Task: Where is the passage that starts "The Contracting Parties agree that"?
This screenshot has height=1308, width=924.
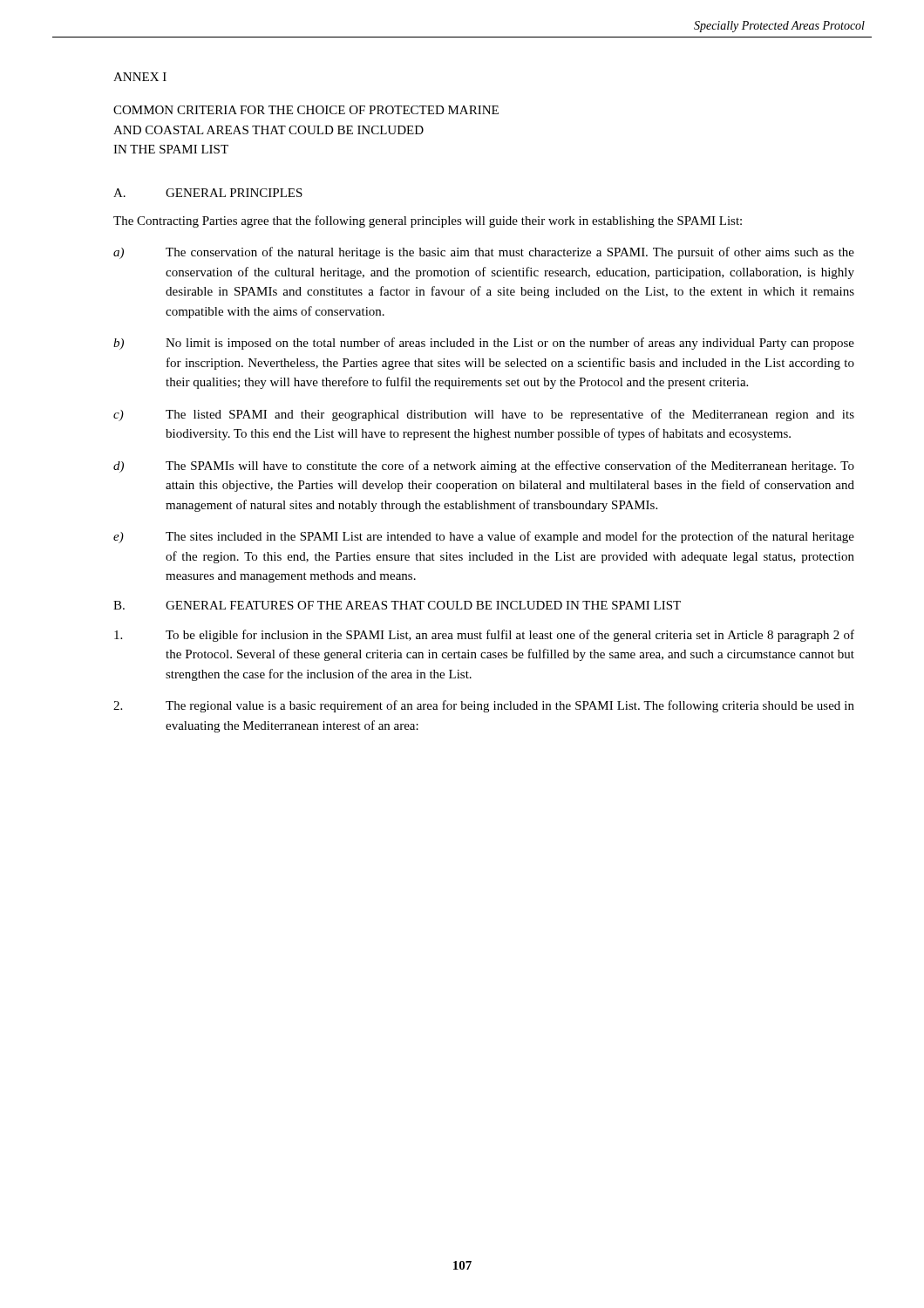Action: click(428, 220)
